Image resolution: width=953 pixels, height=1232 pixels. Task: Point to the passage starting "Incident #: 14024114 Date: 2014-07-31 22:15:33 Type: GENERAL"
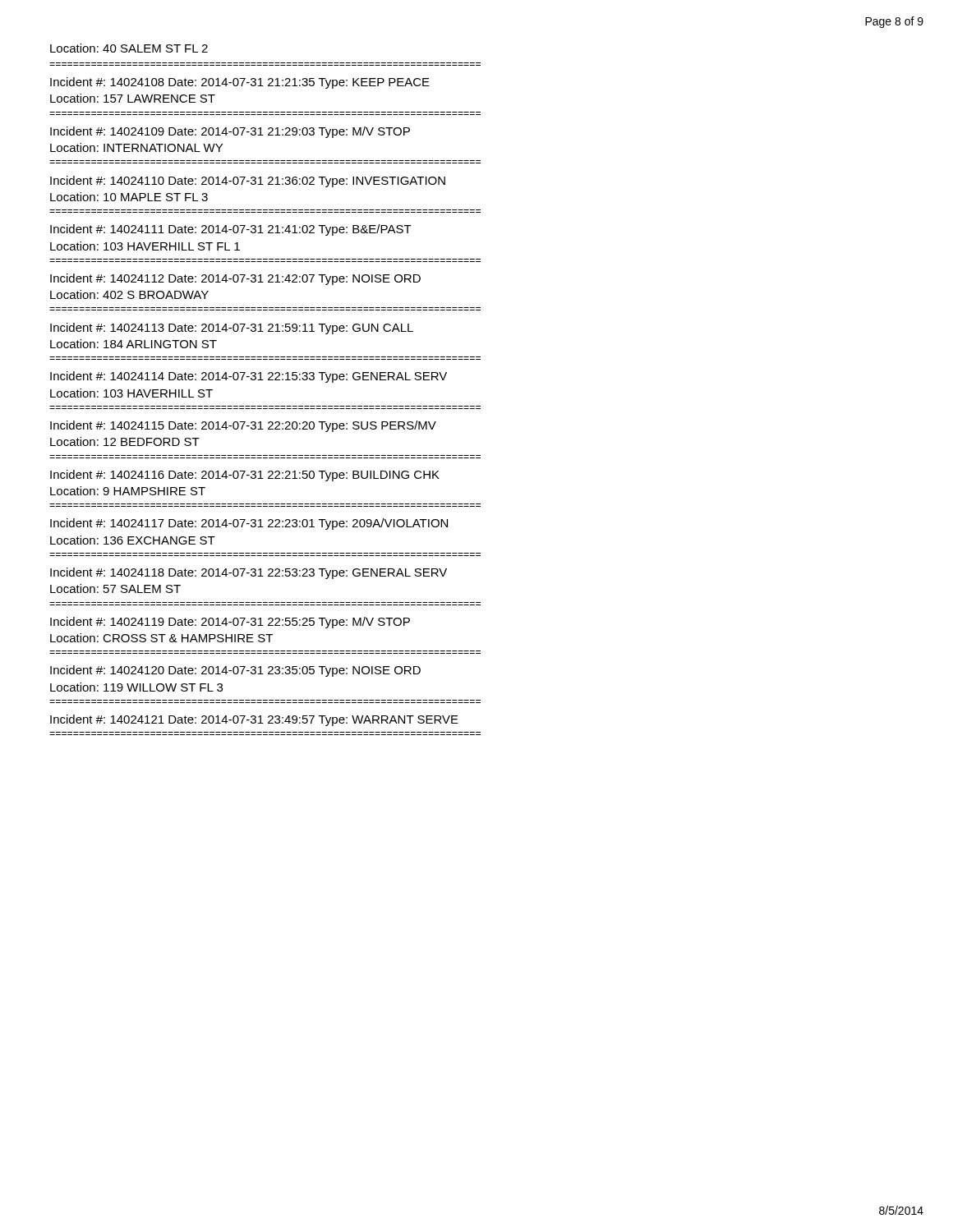tap(249, 377)
